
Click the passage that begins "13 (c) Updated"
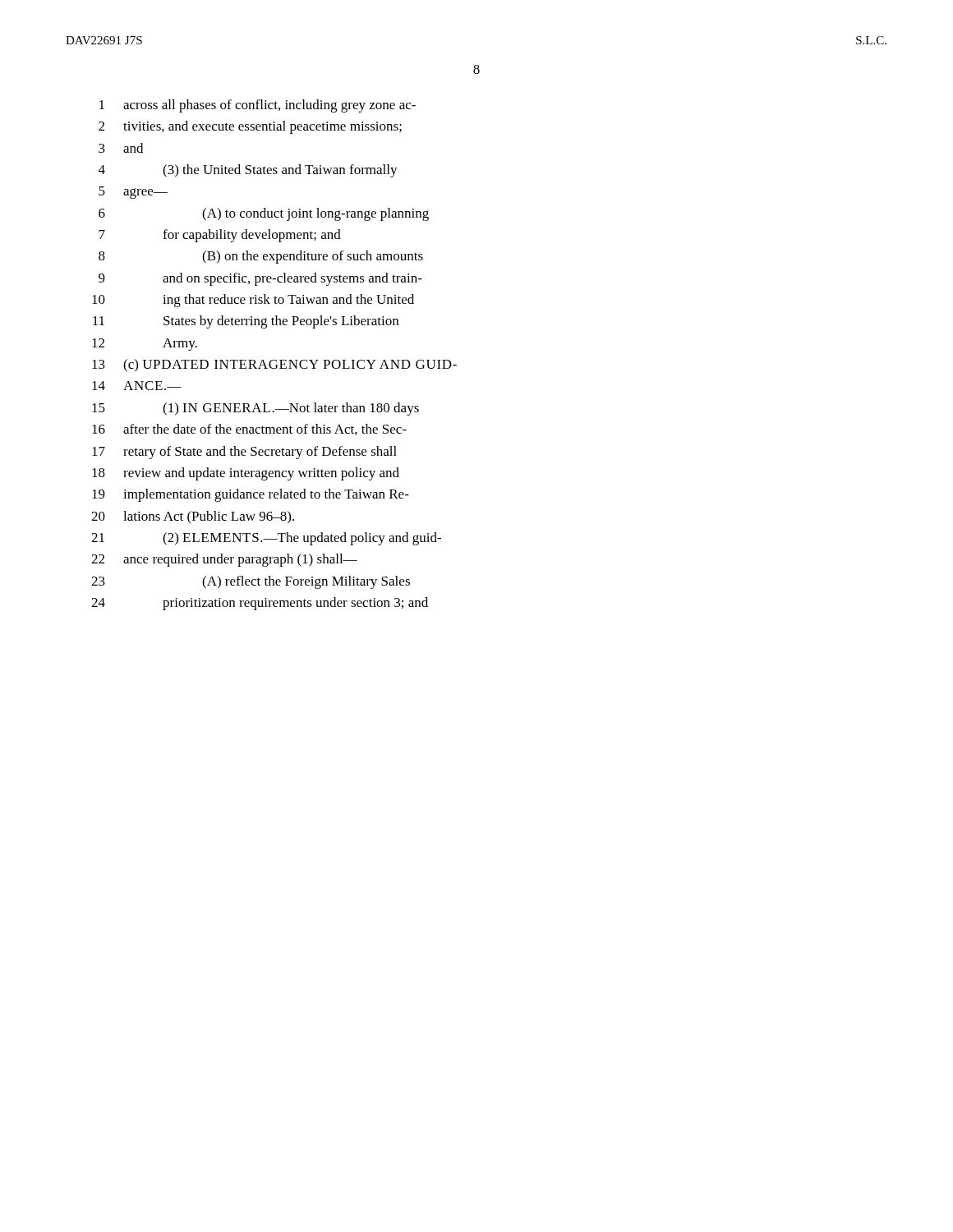tap(274, 365)
